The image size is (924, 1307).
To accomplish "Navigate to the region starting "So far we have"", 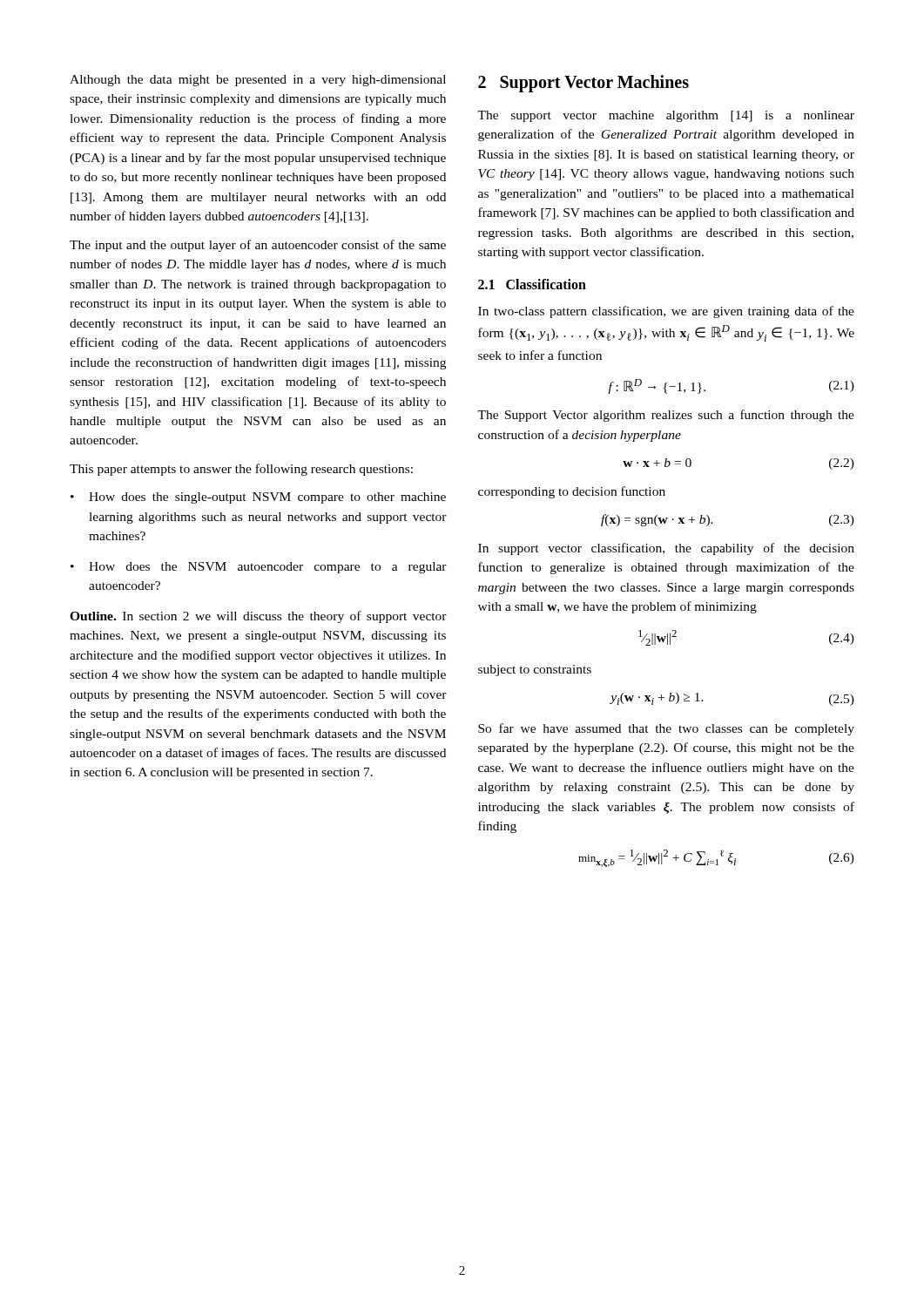I will pyautogui.click(x=666, y=778).
